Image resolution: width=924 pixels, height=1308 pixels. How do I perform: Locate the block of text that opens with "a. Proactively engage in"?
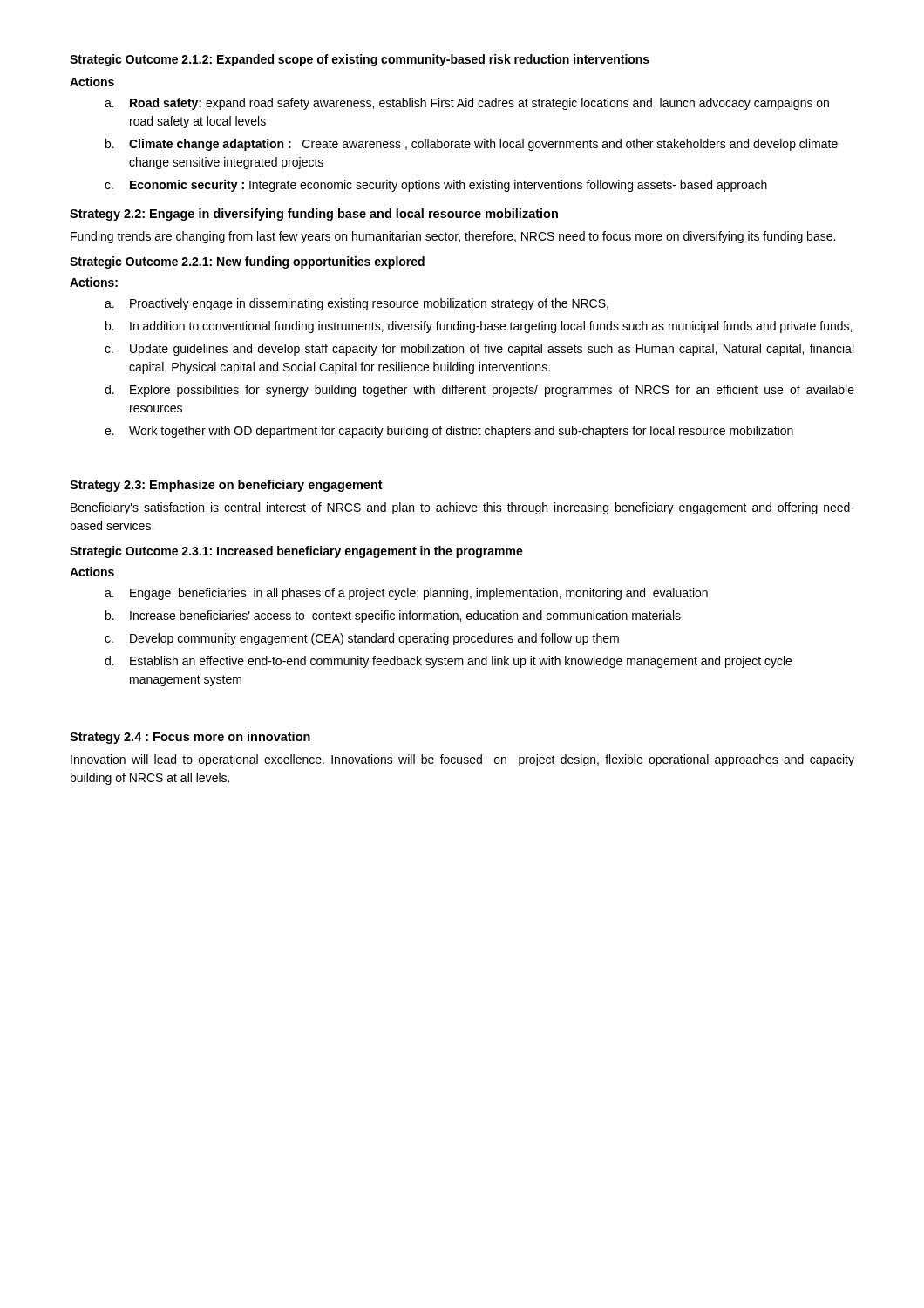coord(357,304)
